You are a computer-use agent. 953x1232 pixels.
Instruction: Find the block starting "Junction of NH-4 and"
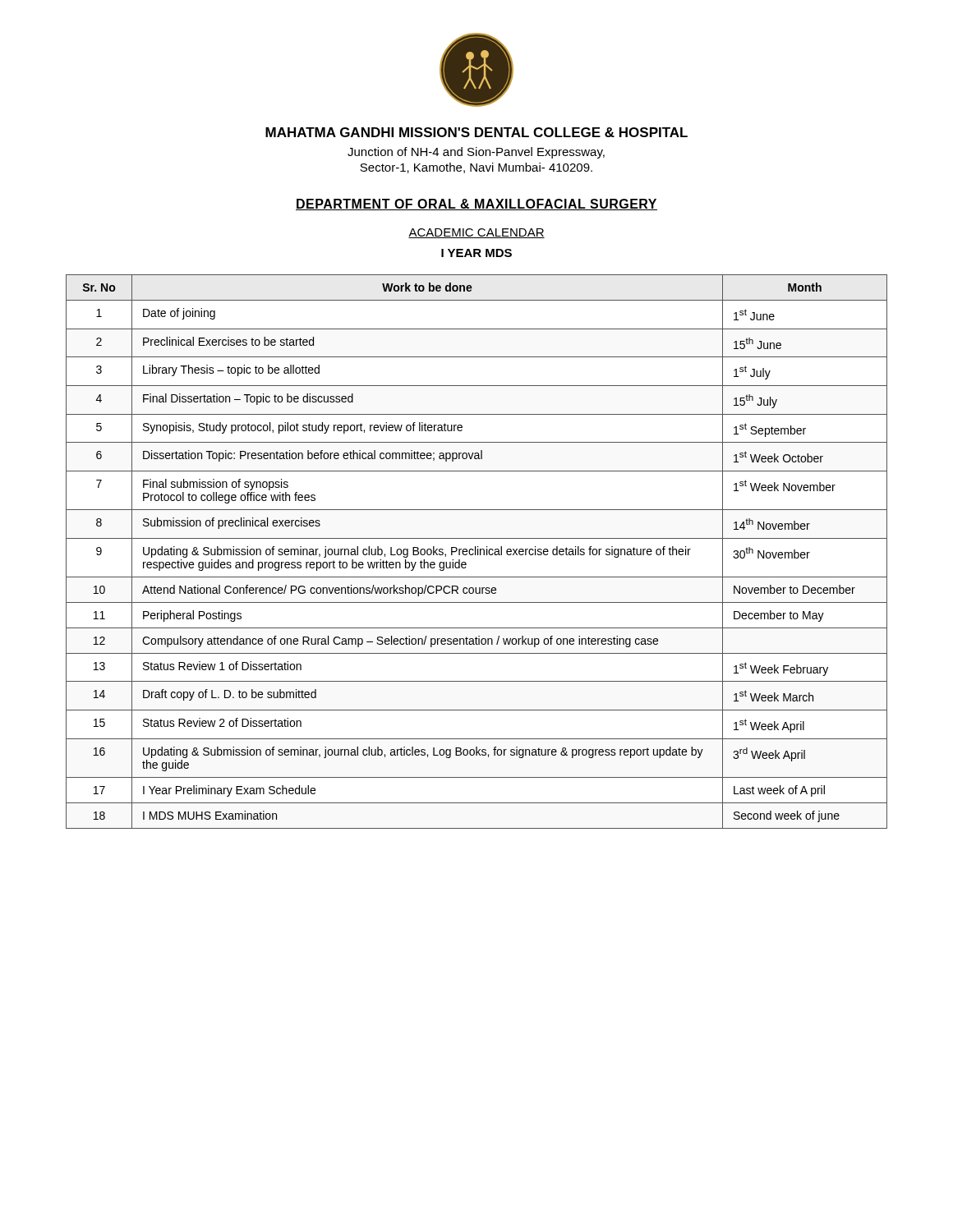(x=476, y=152)
